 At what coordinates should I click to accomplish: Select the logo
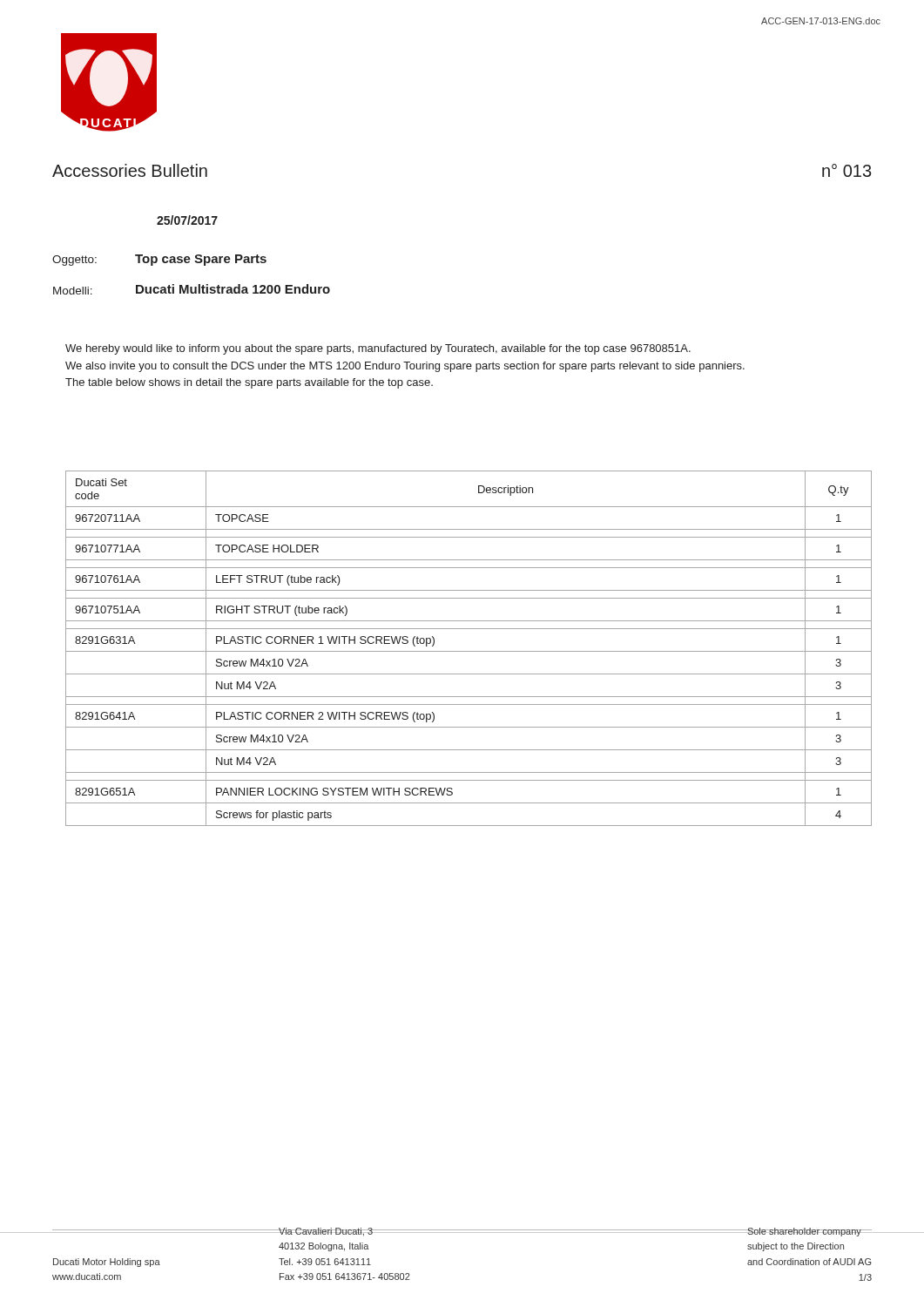pos(109,89)
